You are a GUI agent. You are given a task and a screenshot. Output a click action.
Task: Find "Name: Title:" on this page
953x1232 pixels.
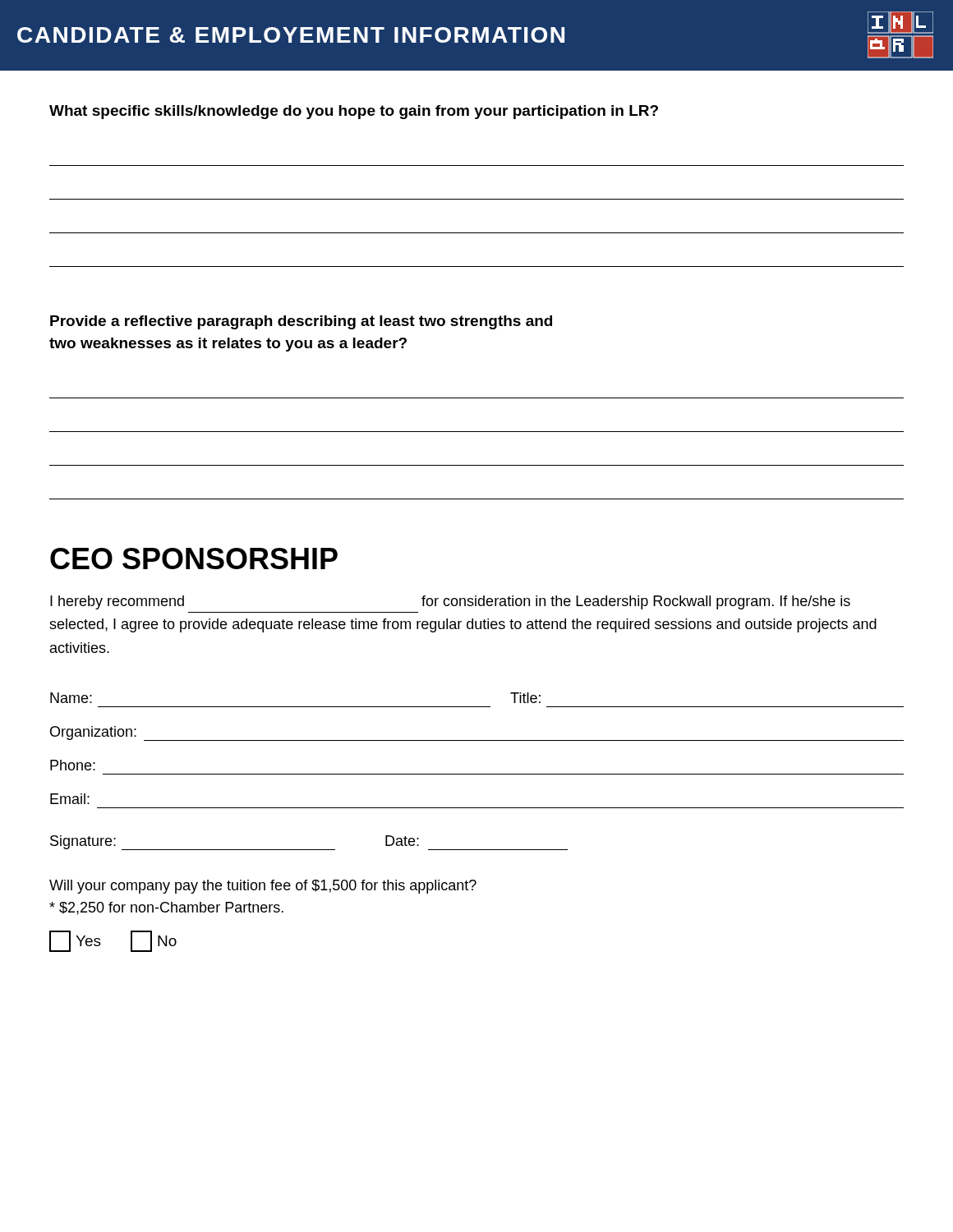476,698
